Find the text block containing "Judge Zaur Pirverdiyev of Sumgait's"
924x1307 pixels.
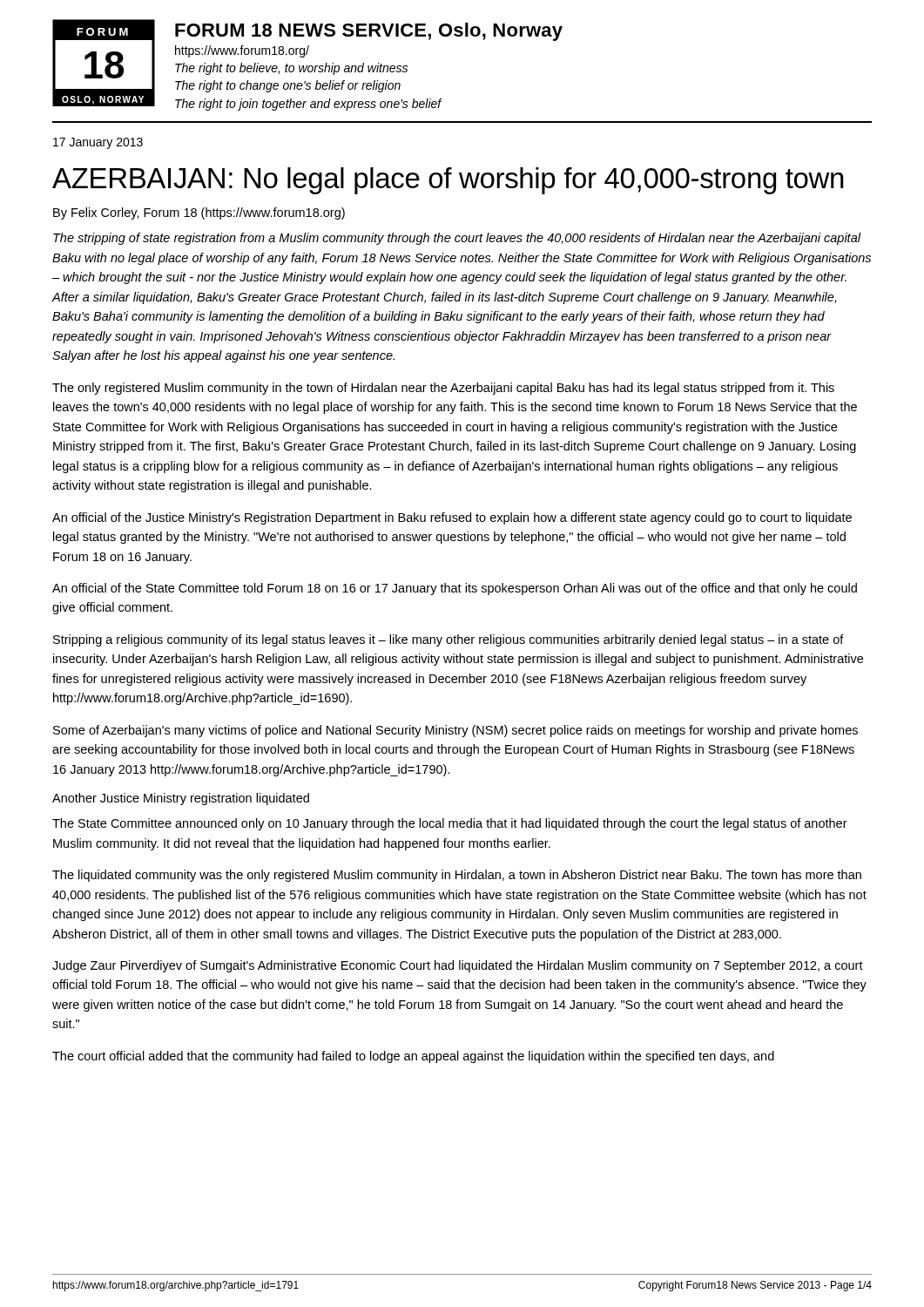[459, 995]
